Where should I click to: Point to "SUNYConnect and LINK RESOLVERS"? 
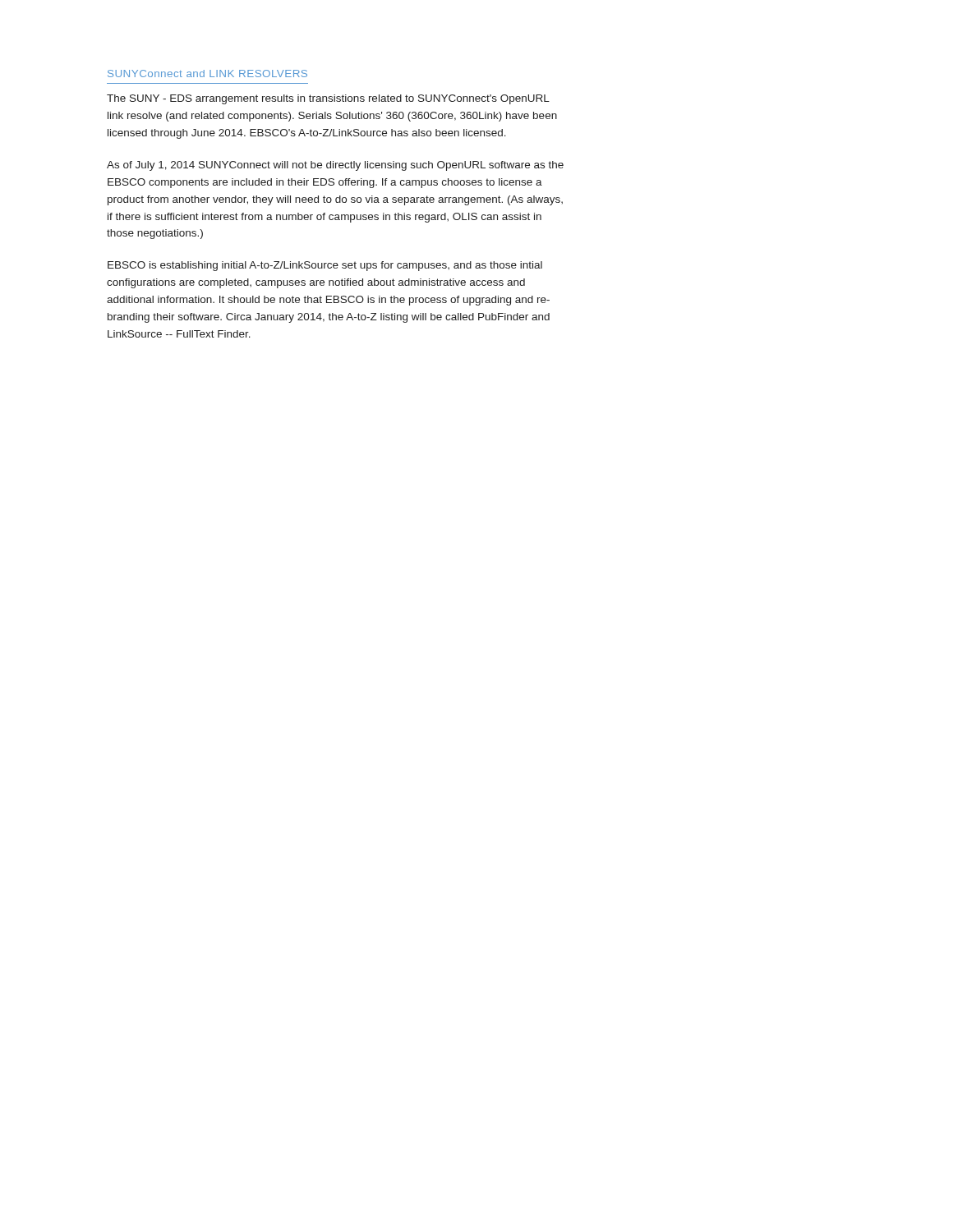coord(208,74)
